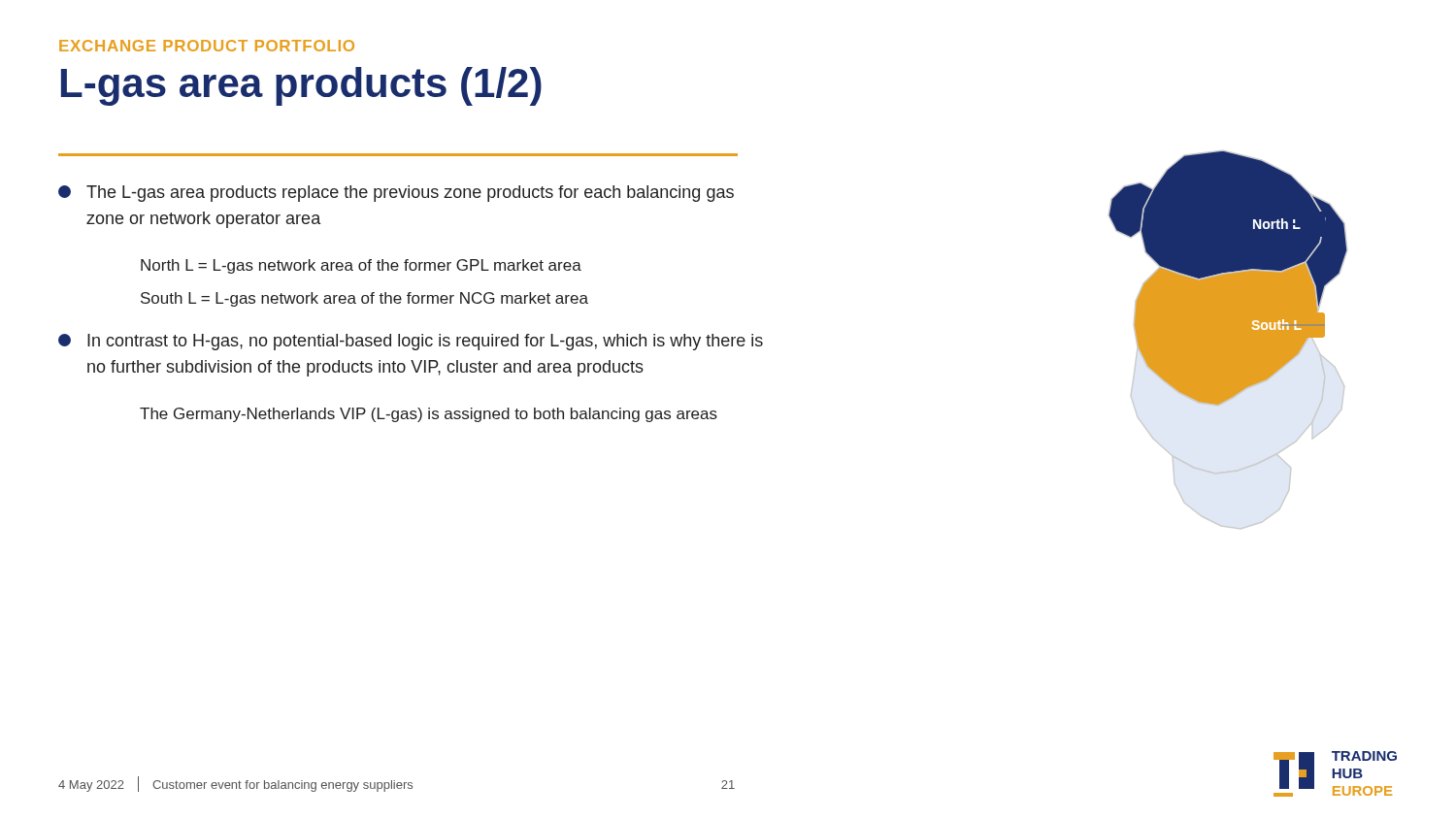Locate the map
The image size is (1456, 819).
pos(1189,369)
